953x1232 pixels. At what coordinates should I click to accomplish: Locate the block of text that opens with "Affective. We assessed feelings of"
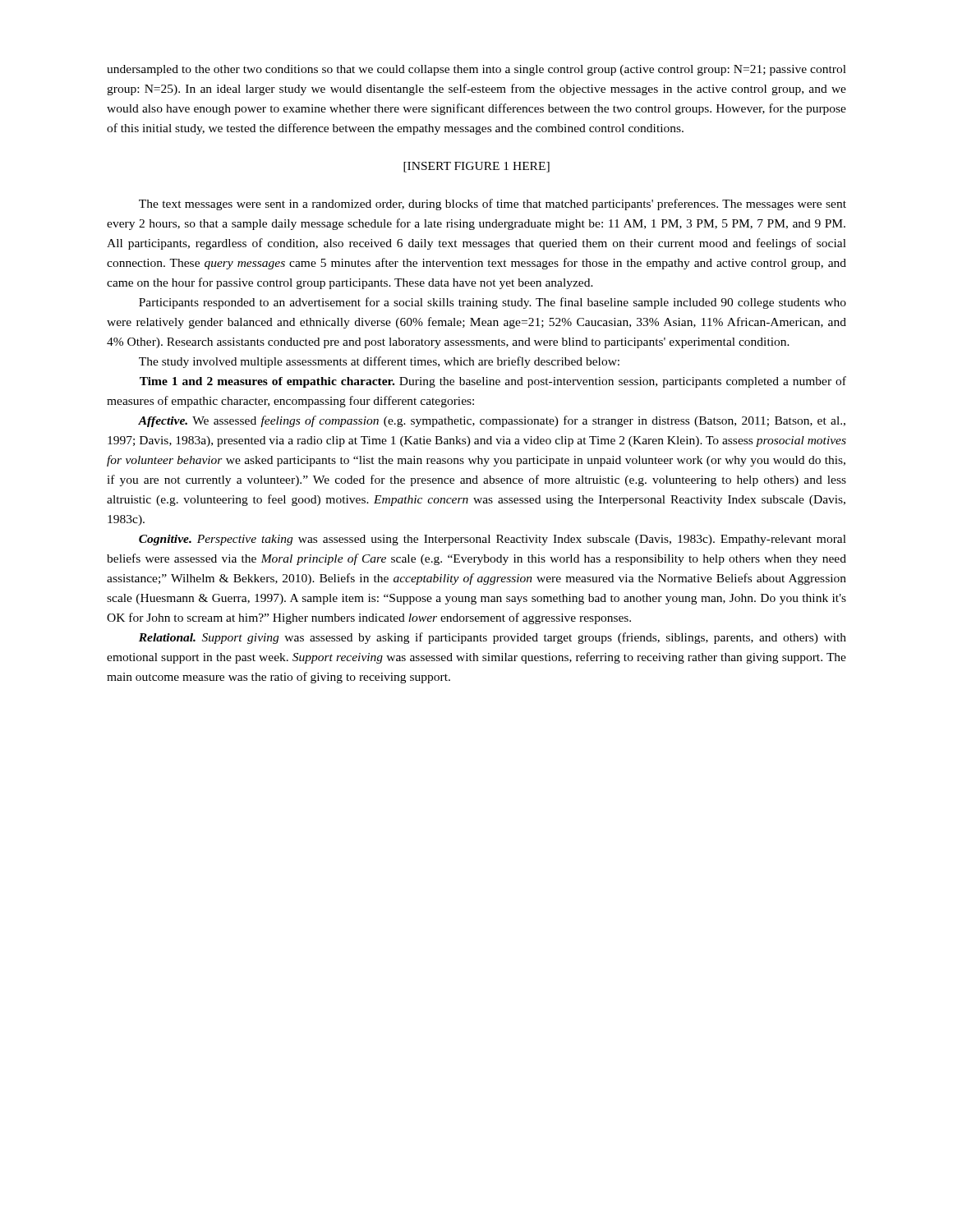click(x=476, y=470)
